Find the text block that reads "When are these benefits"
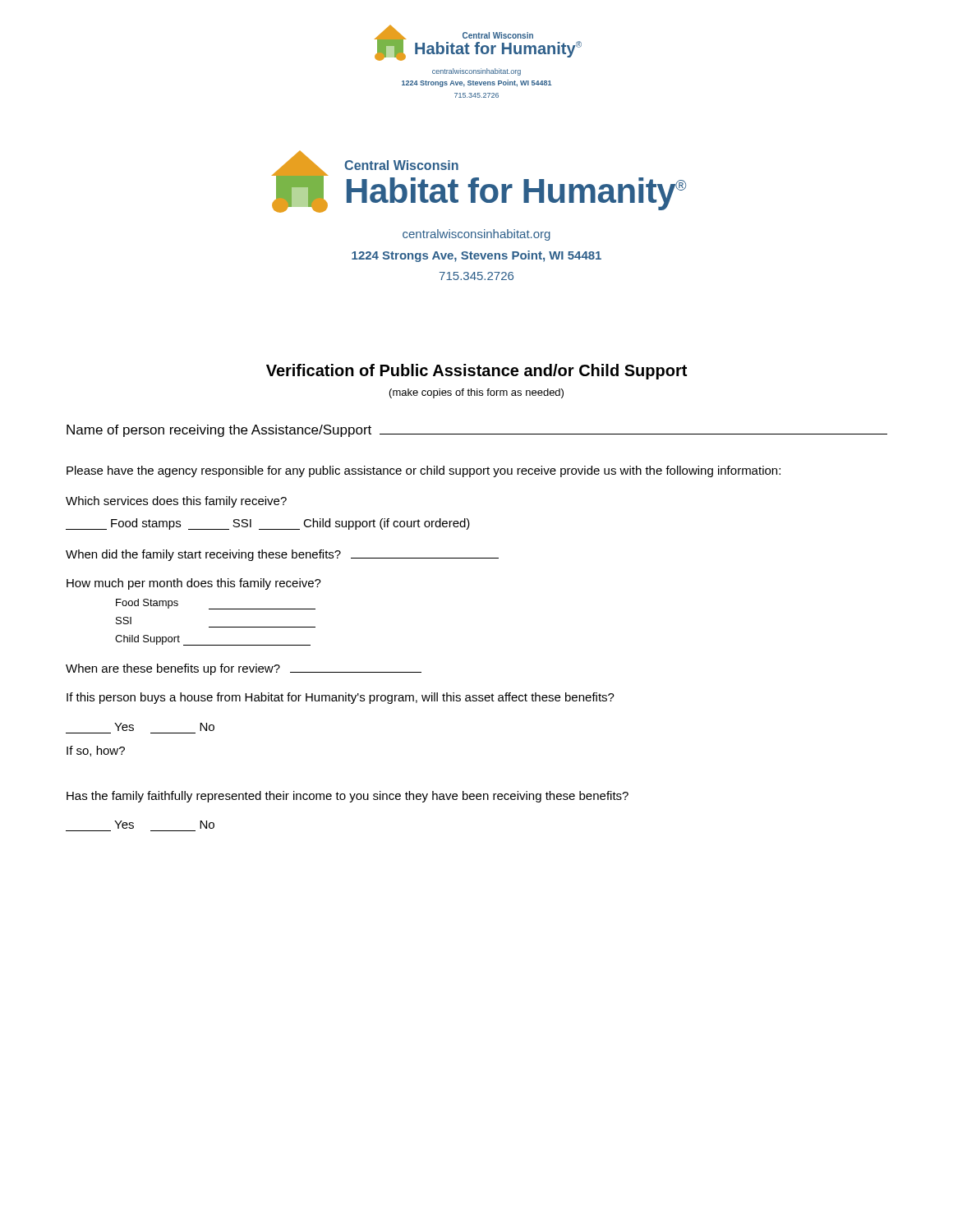Image resolution: width=953 pixels, height=1232 pixels. (244, 667)
